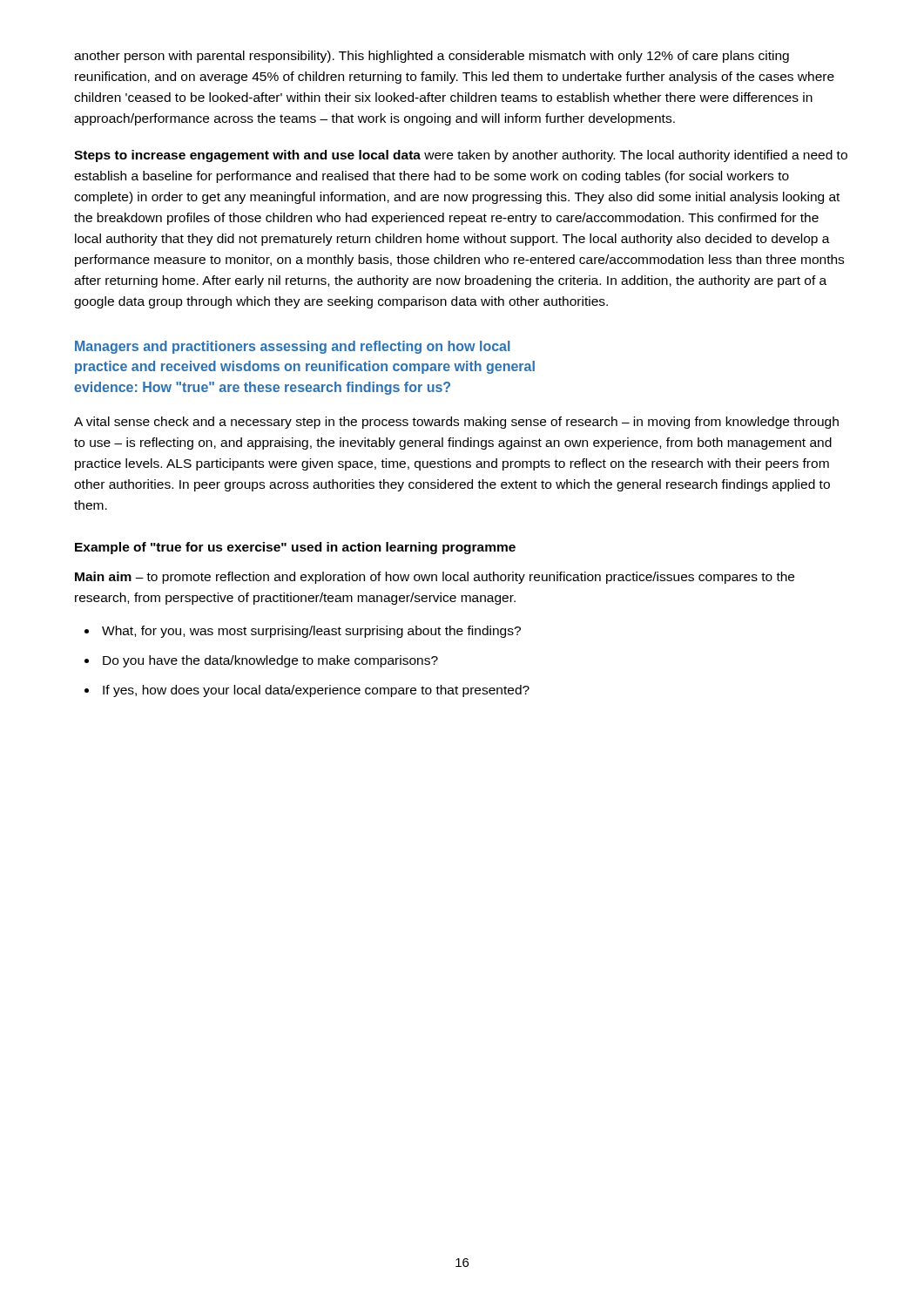Find the section header that reads "Example of "true"

[x=295, y=547]
